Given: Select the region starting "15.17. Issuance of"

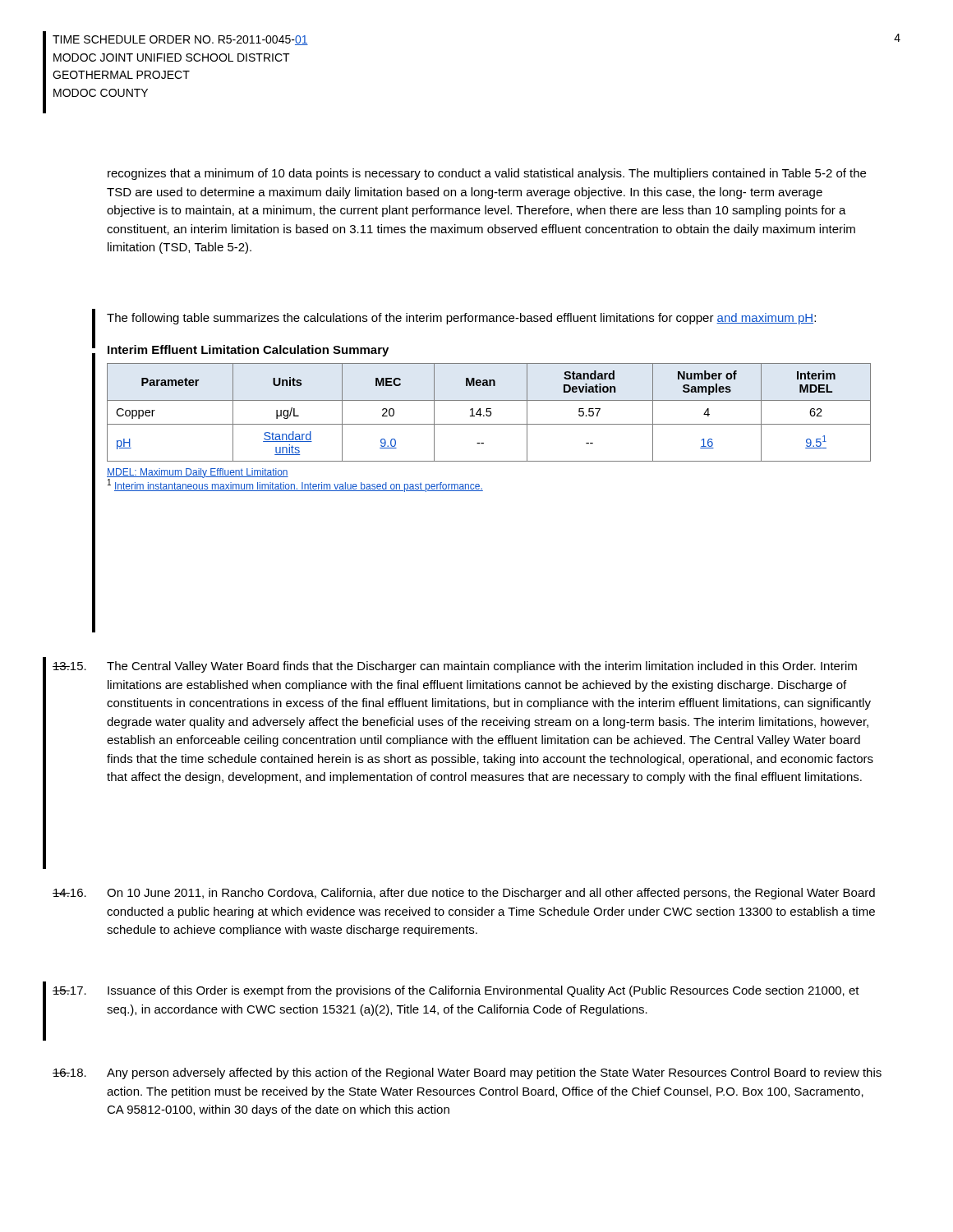Looking at the screenshot, I should [x=467, y=1000].
